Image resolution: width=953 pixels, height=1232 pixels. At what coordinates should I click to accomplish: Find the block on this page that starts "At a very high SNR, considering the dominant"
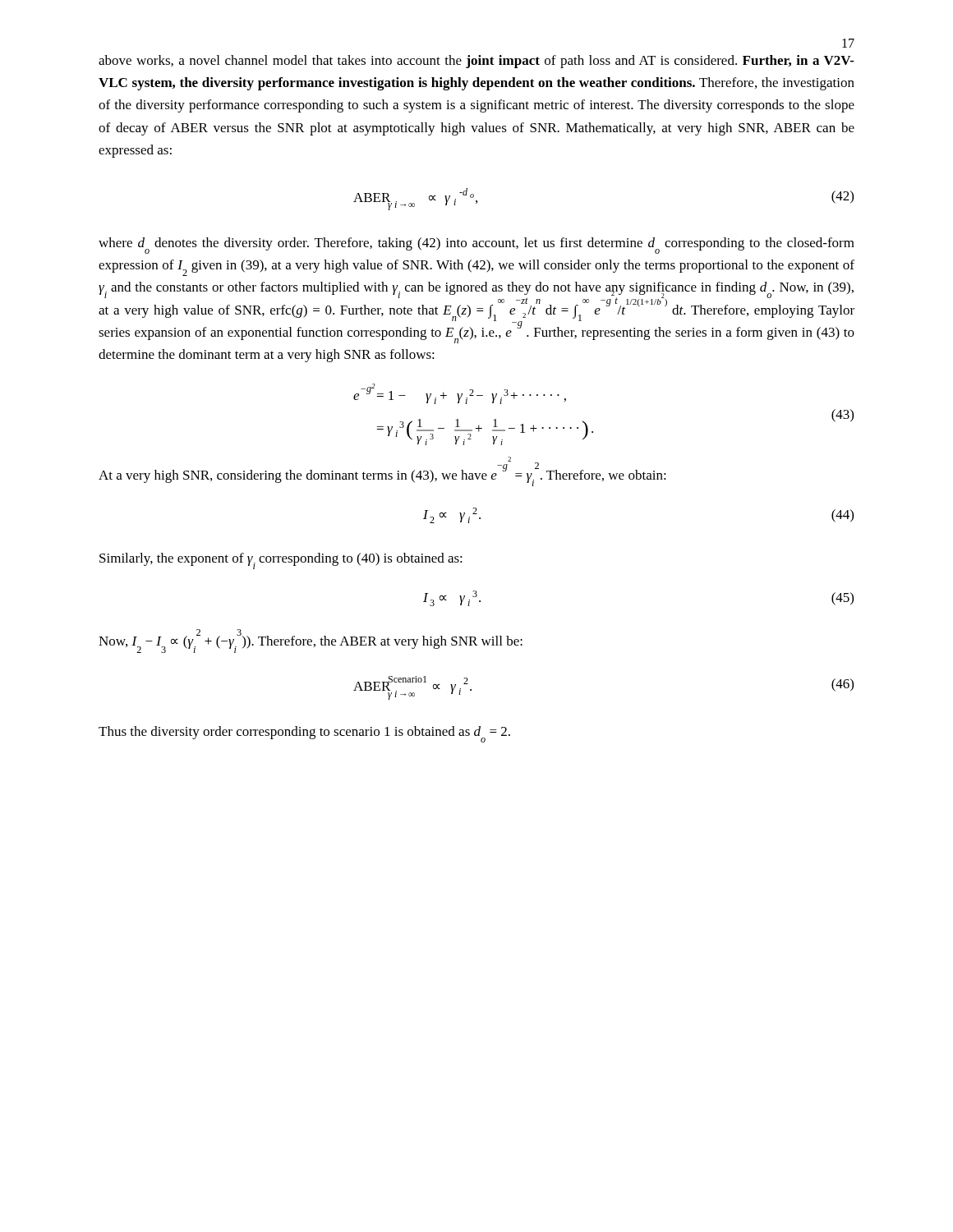pos(476,475)
